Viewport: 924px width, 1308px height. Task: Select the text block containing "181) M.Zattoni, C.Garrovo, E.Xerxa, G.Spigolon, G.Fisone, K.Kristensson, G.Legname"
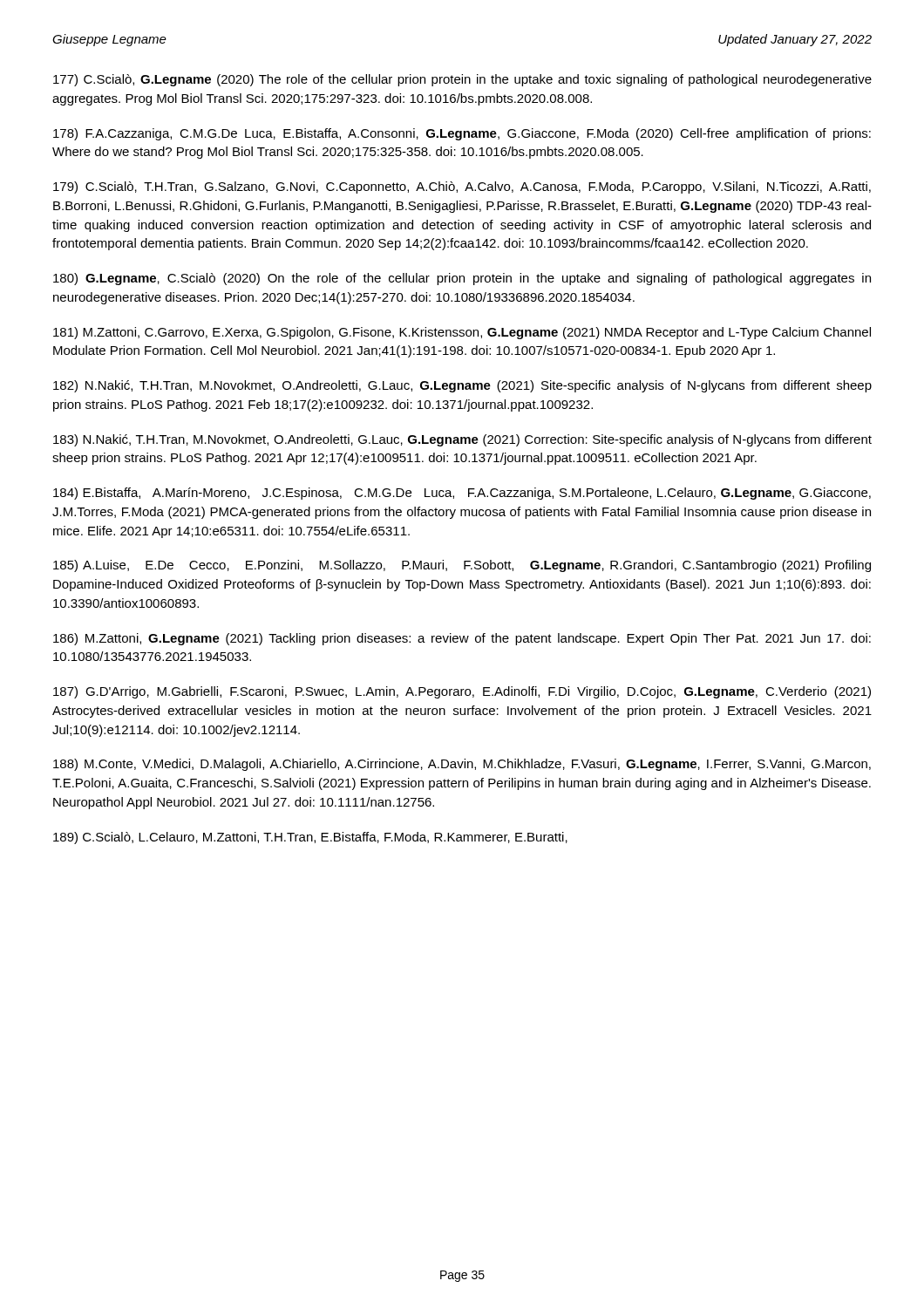[462, 341]
